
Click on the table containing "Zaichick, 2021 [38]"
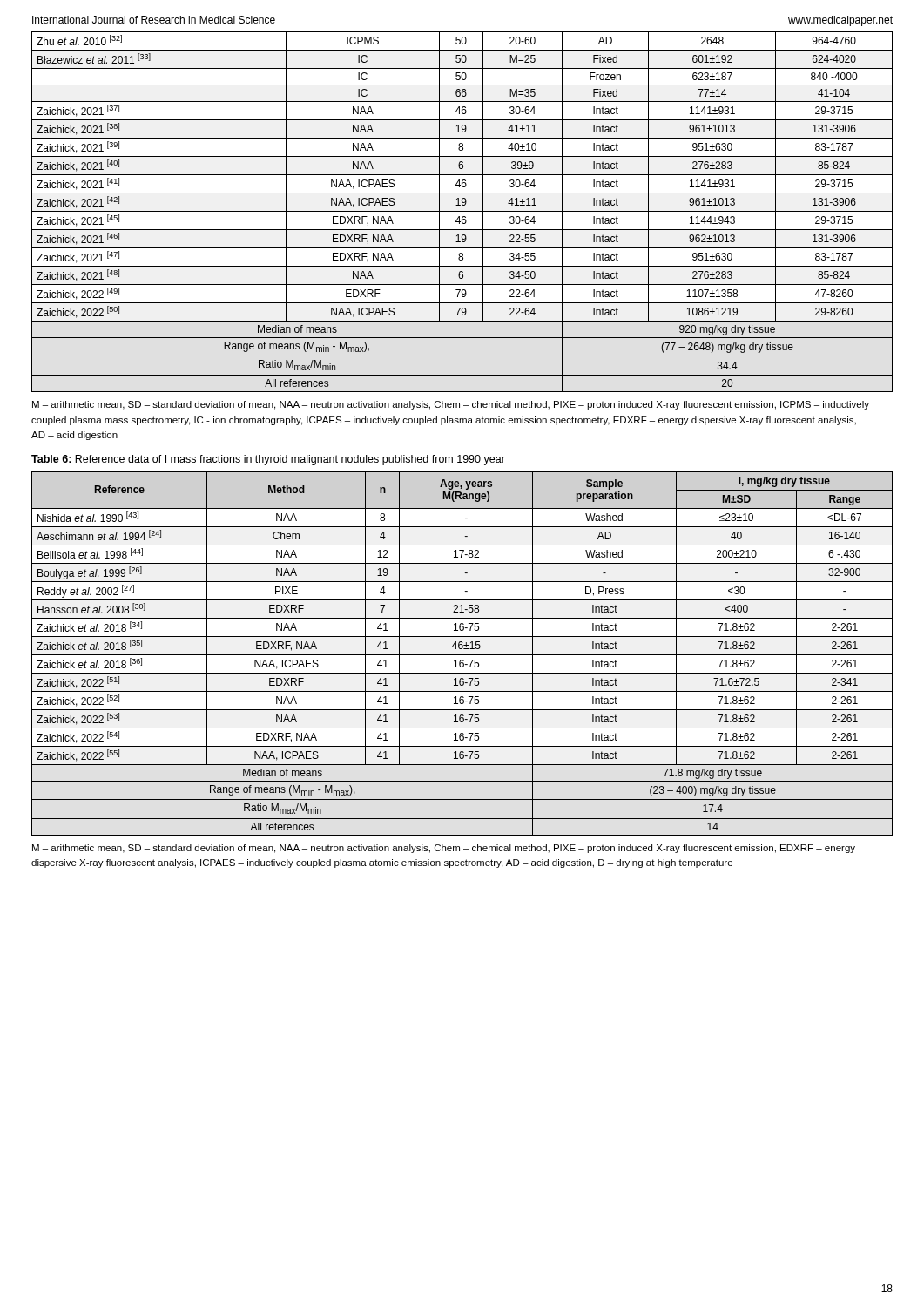462,212
